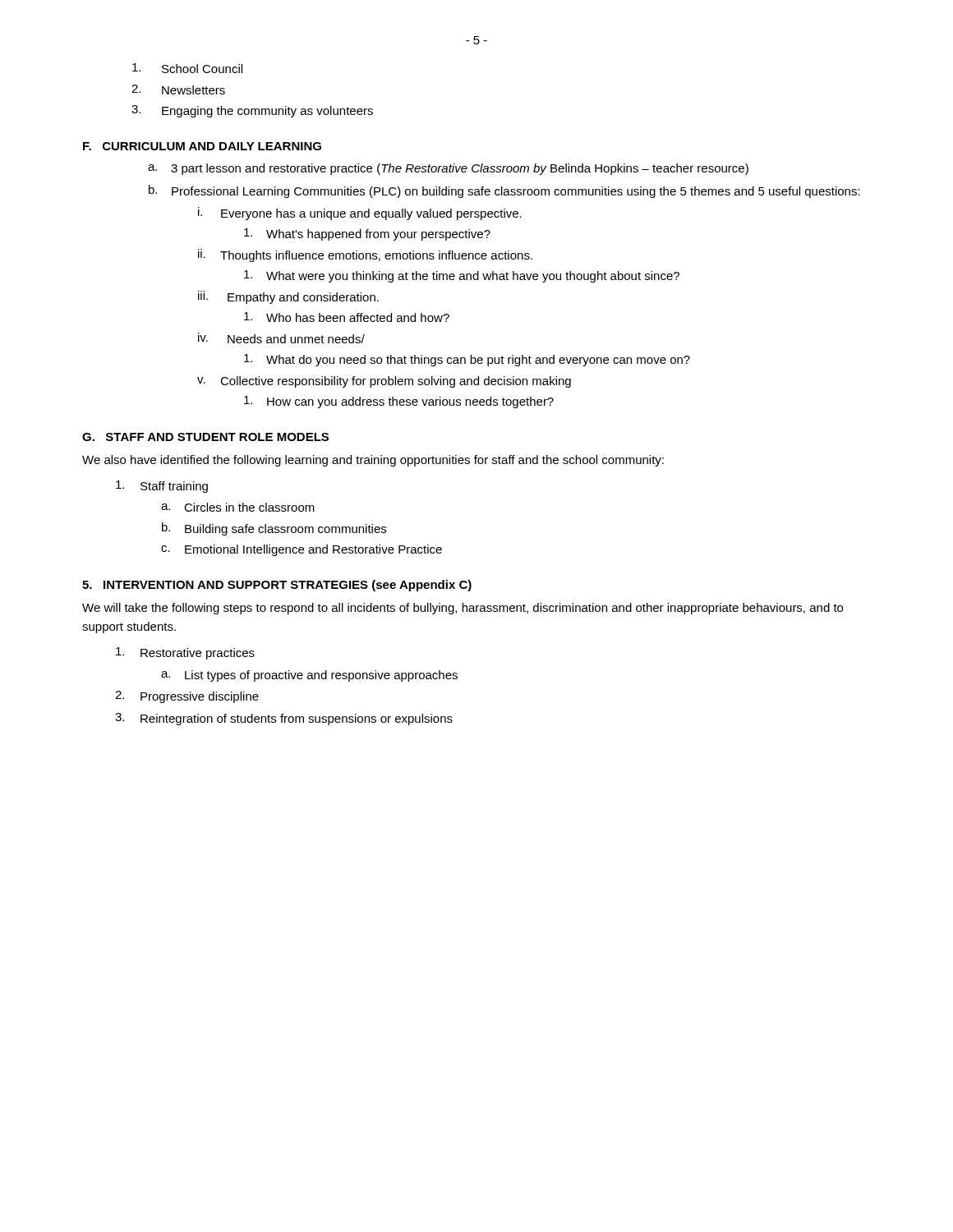Navigate to the passage starting "Restorative practices"
Image resolution: width=953 pixels, height=1232 pixels.
point(185,653)
